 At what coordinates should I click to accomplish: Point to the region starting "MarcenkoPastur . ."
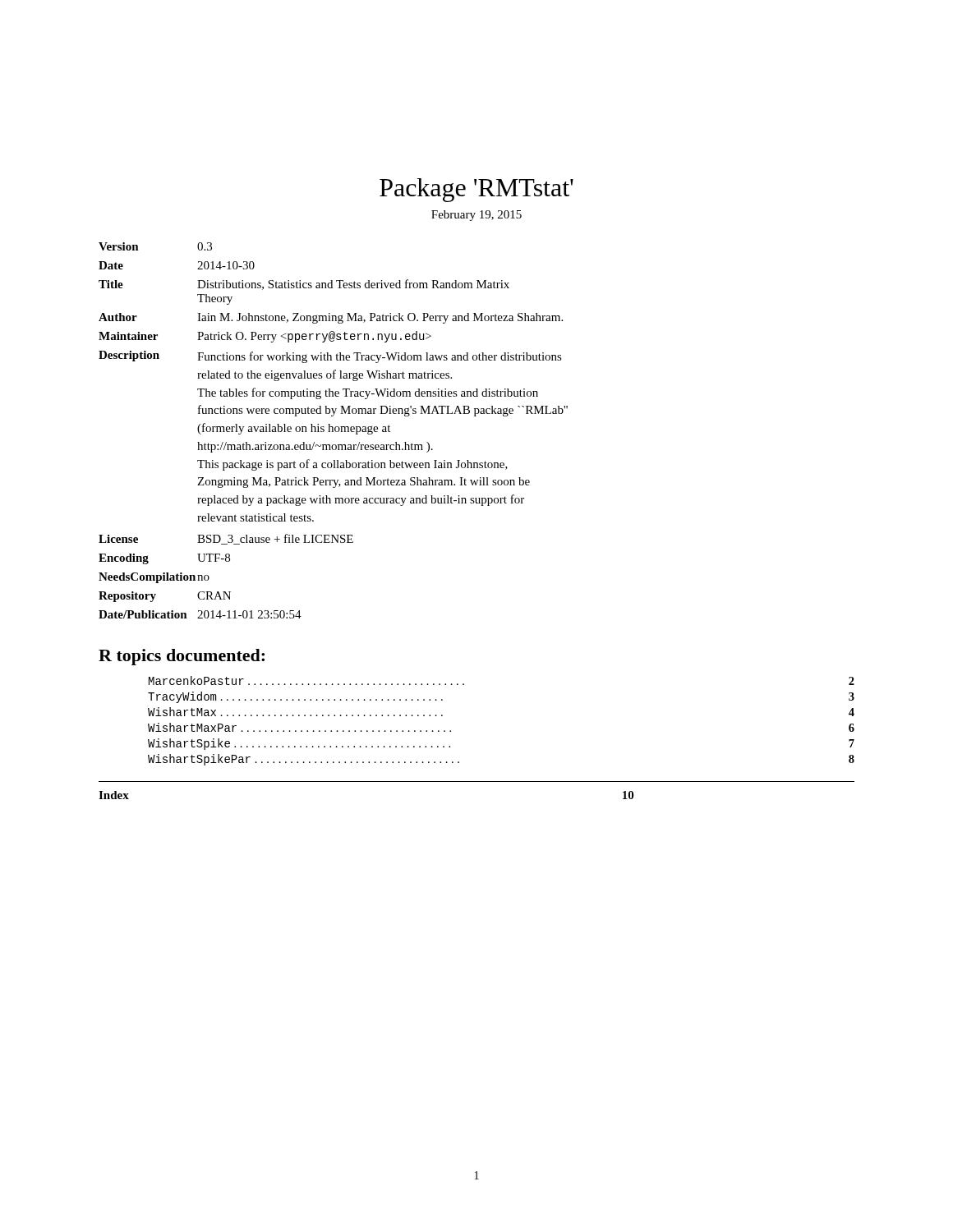(x=193, y=680)
